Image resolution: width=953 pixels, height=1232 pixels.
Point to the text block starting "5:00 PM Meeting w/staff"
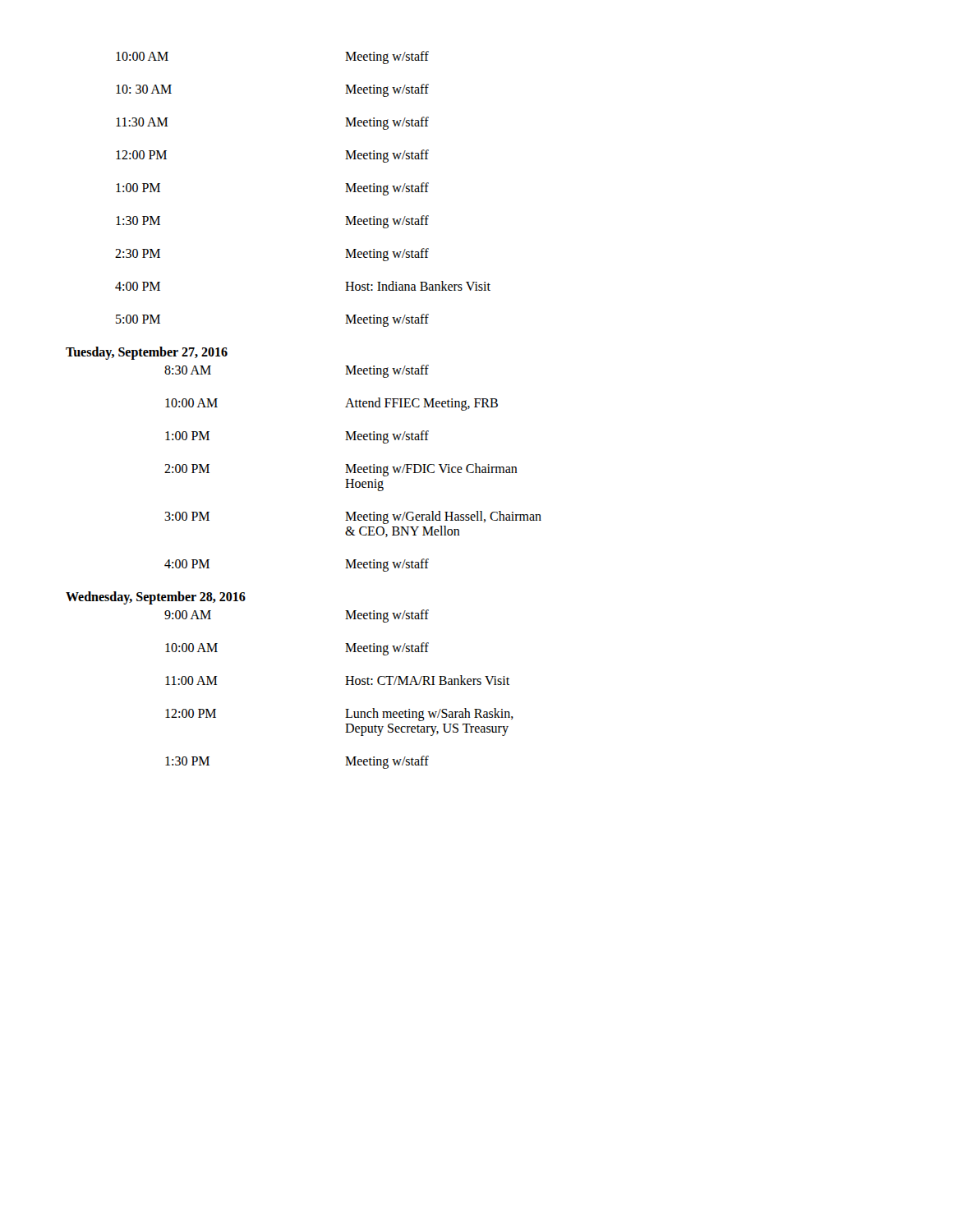pyautogui.click(x=134, y=320)
